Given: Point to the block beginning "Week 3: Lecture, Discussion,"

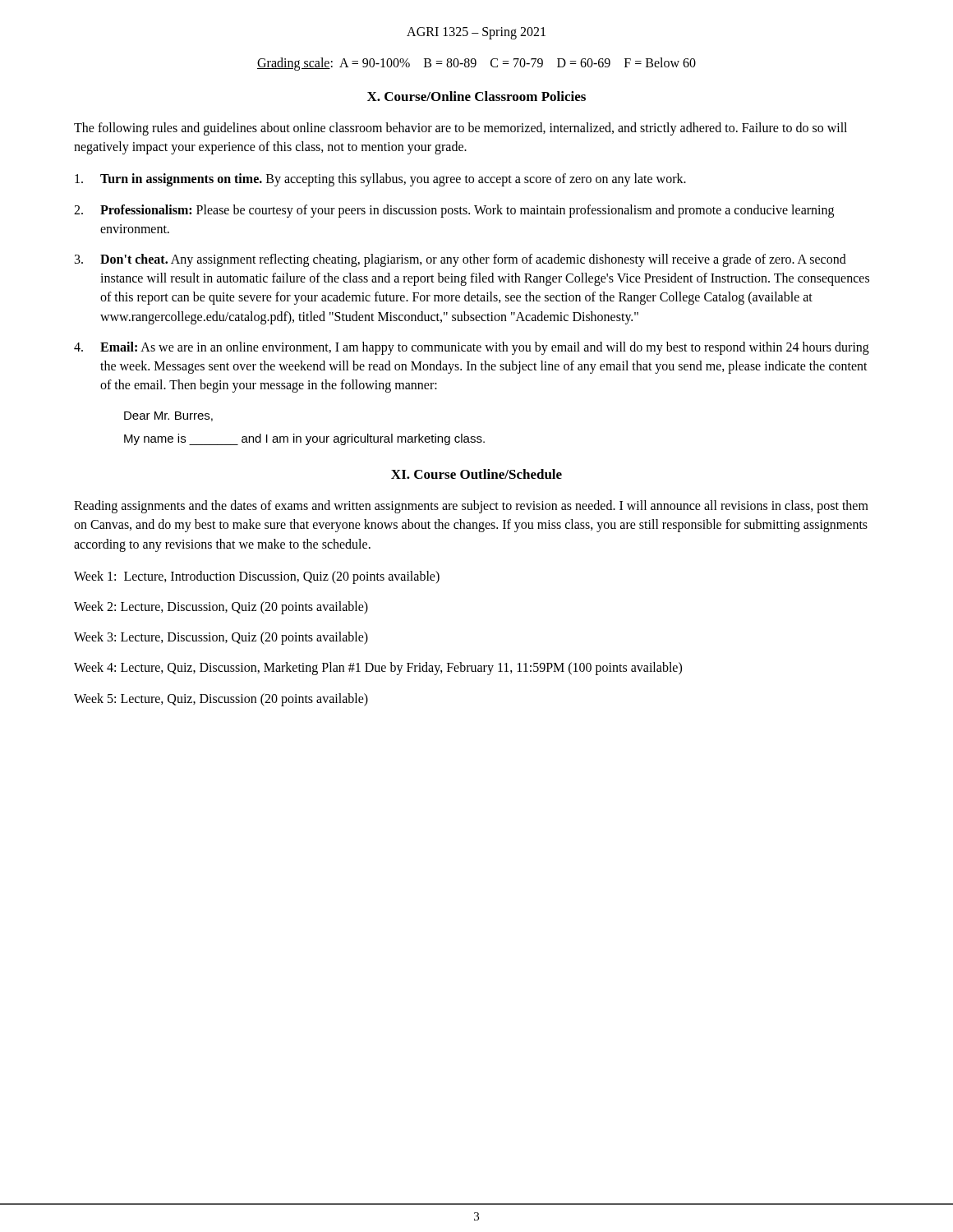Looking at the screenshot, I should pos(221,637).
